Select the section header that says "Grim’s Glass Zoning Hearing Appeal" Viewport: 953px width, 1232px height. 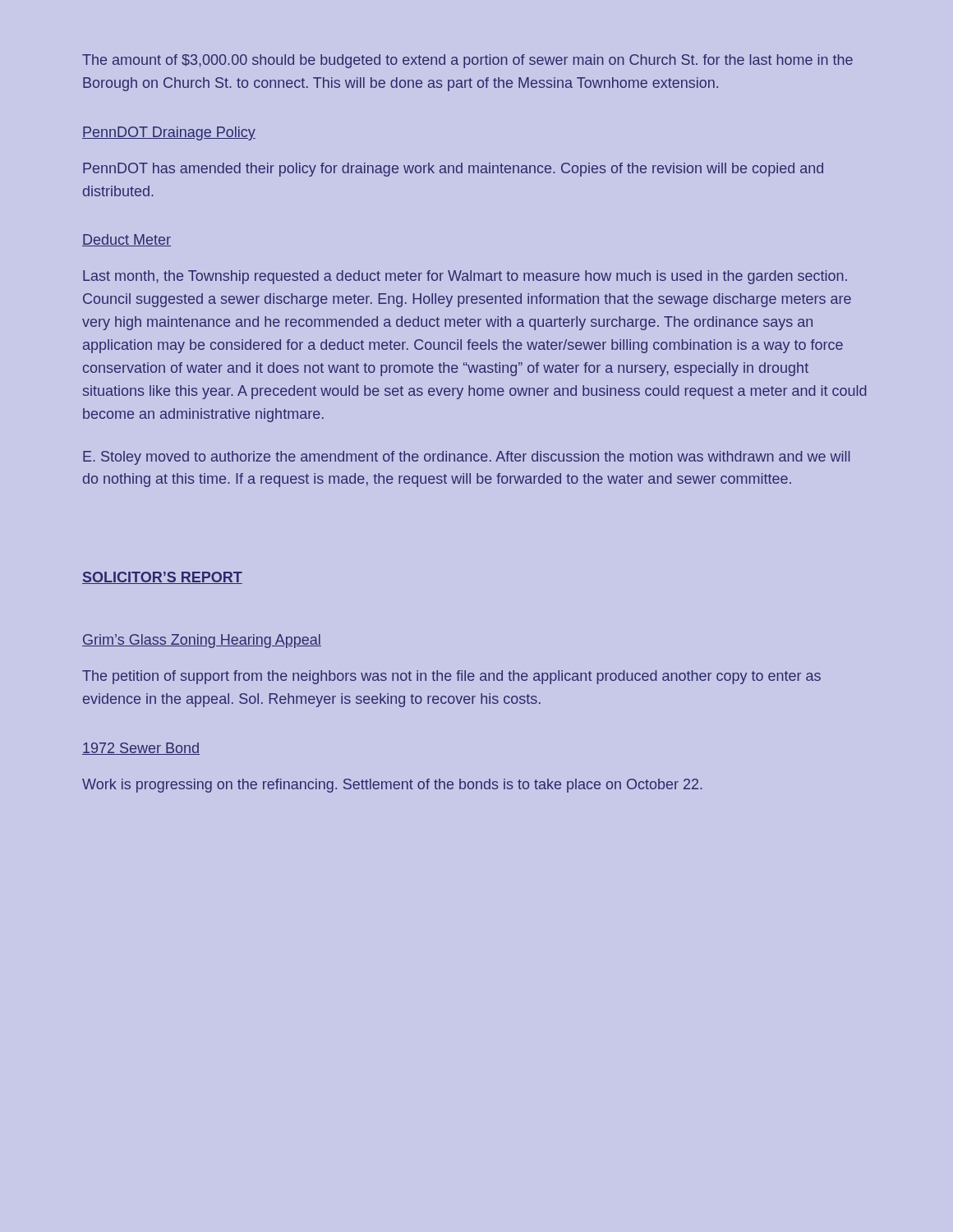click(202, 640)
